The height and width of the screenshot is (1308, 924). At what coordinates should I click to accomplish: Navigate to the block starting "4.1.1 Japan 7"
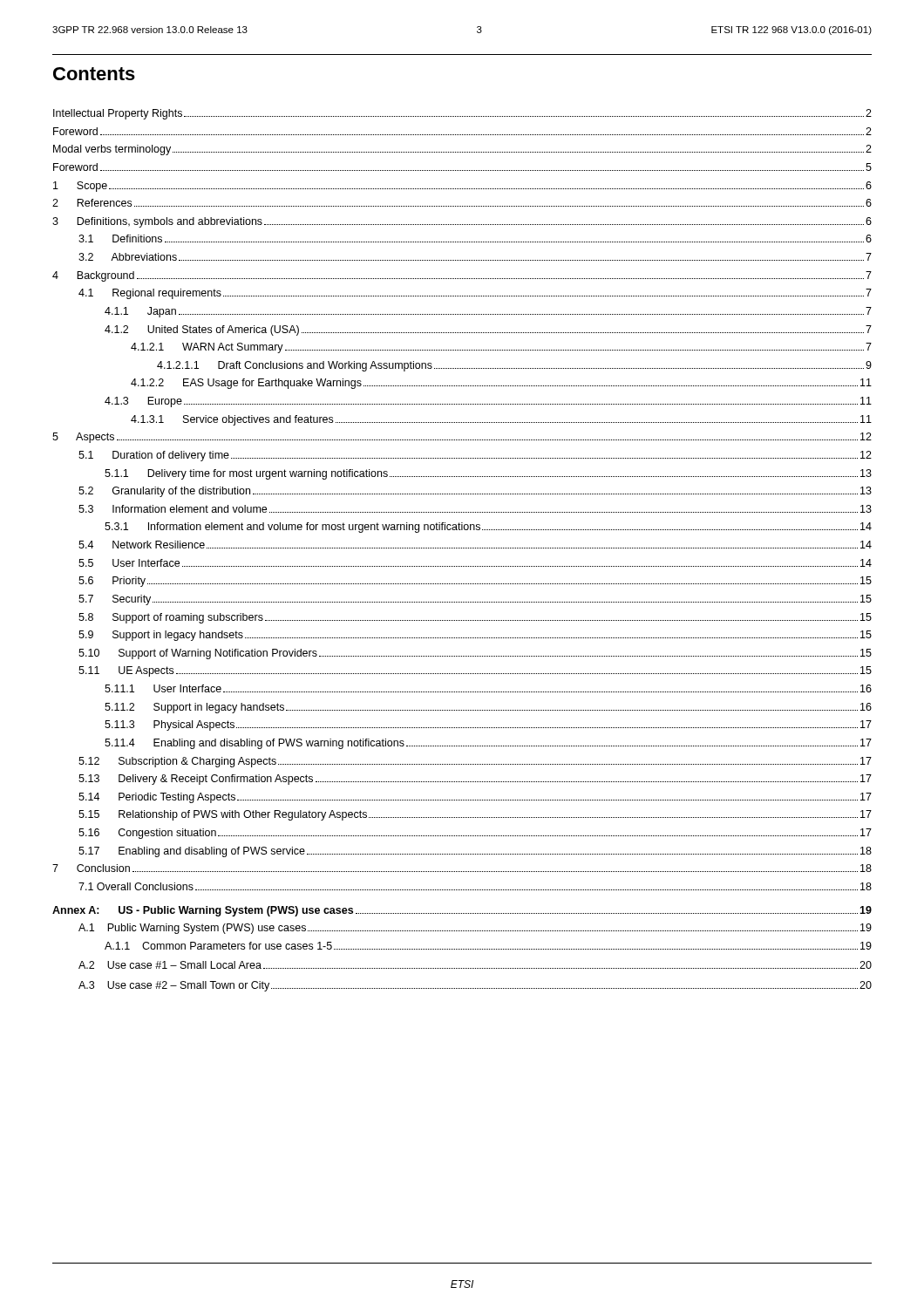[488, 311]
